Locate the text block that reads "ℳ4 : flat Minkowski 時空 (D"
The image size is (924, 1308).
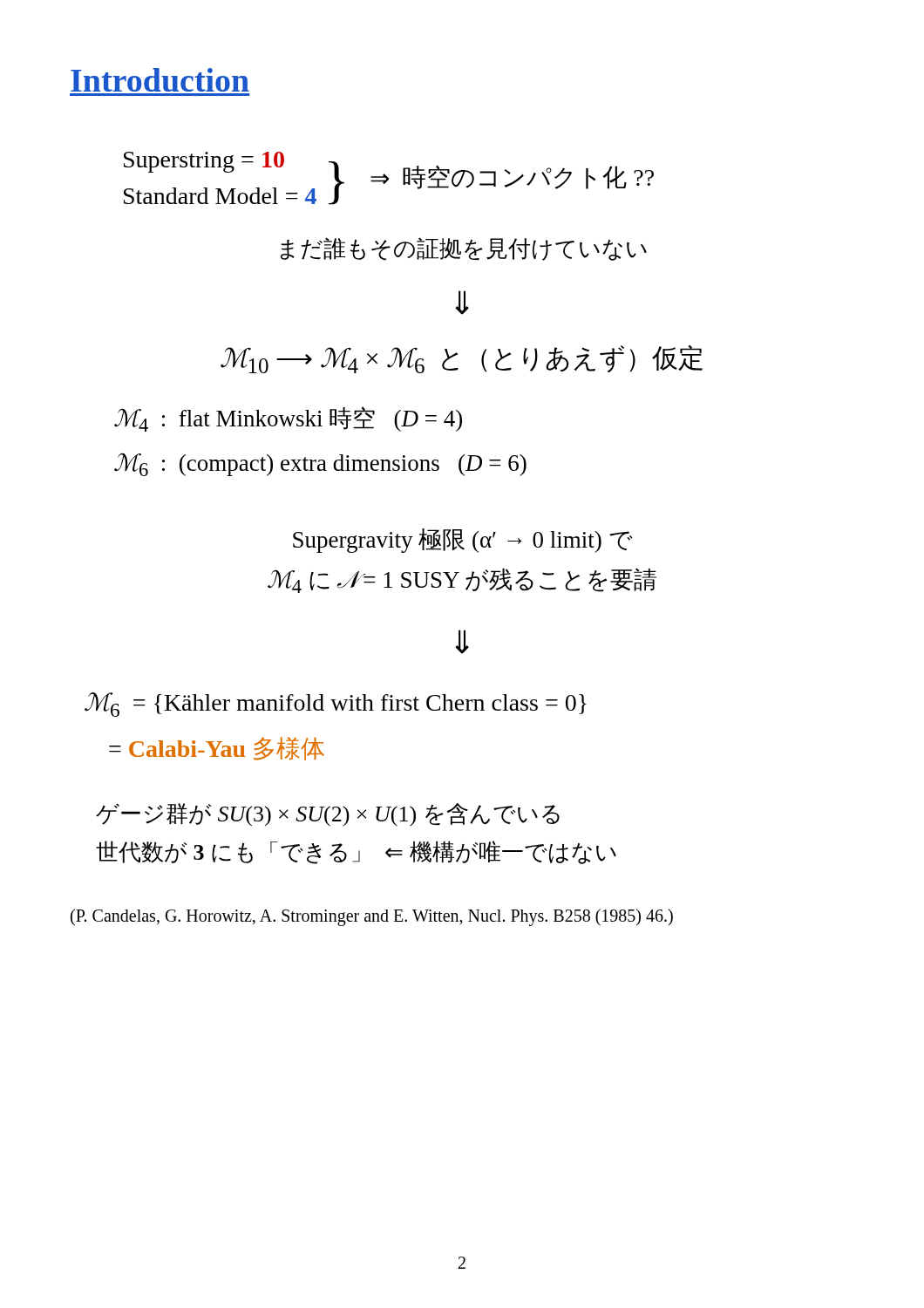(x=288, y=421)
